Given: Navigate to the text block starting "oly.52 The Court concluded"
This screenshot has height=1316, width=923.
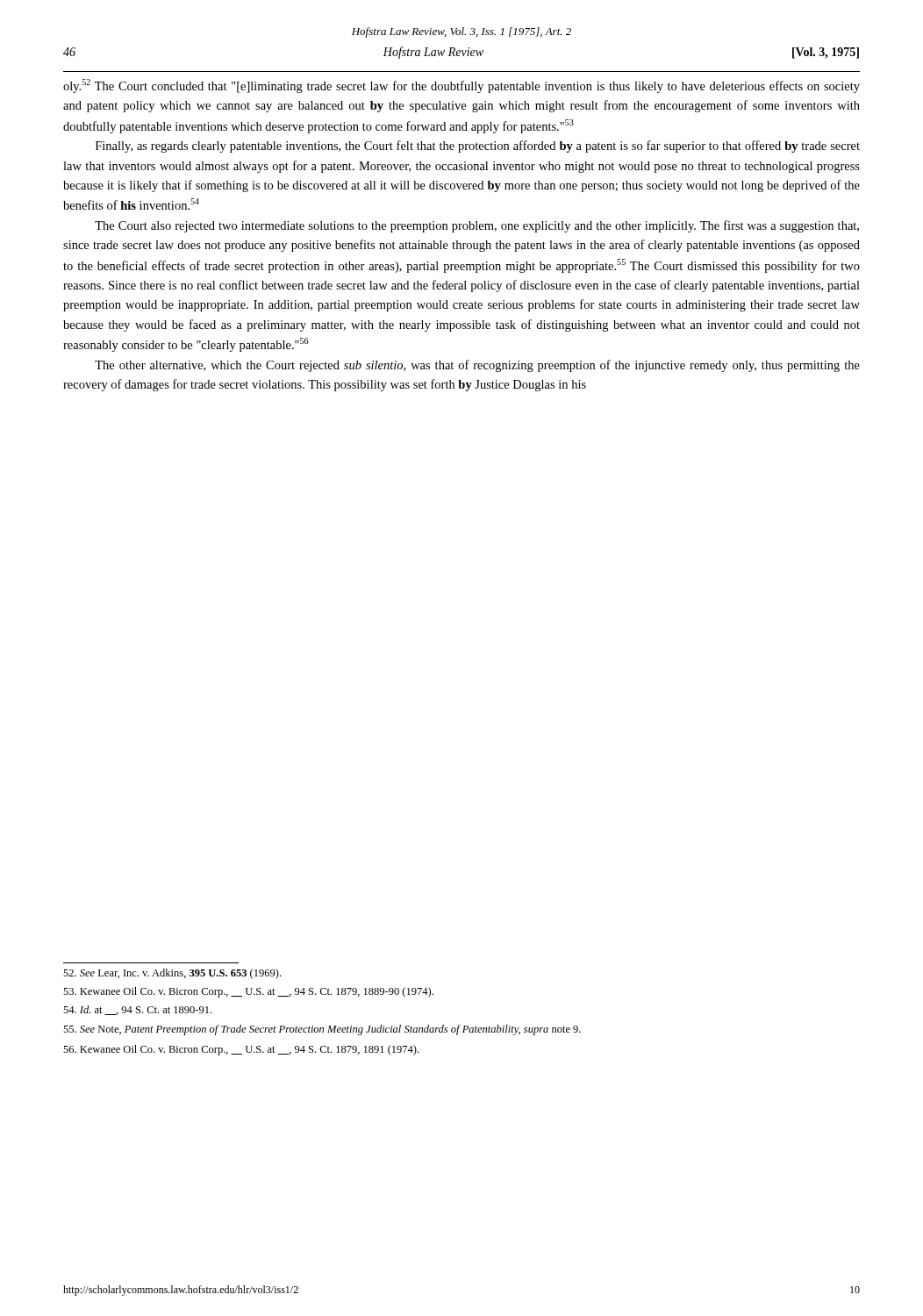Looking at the screenshot, I should pos(462,106).
